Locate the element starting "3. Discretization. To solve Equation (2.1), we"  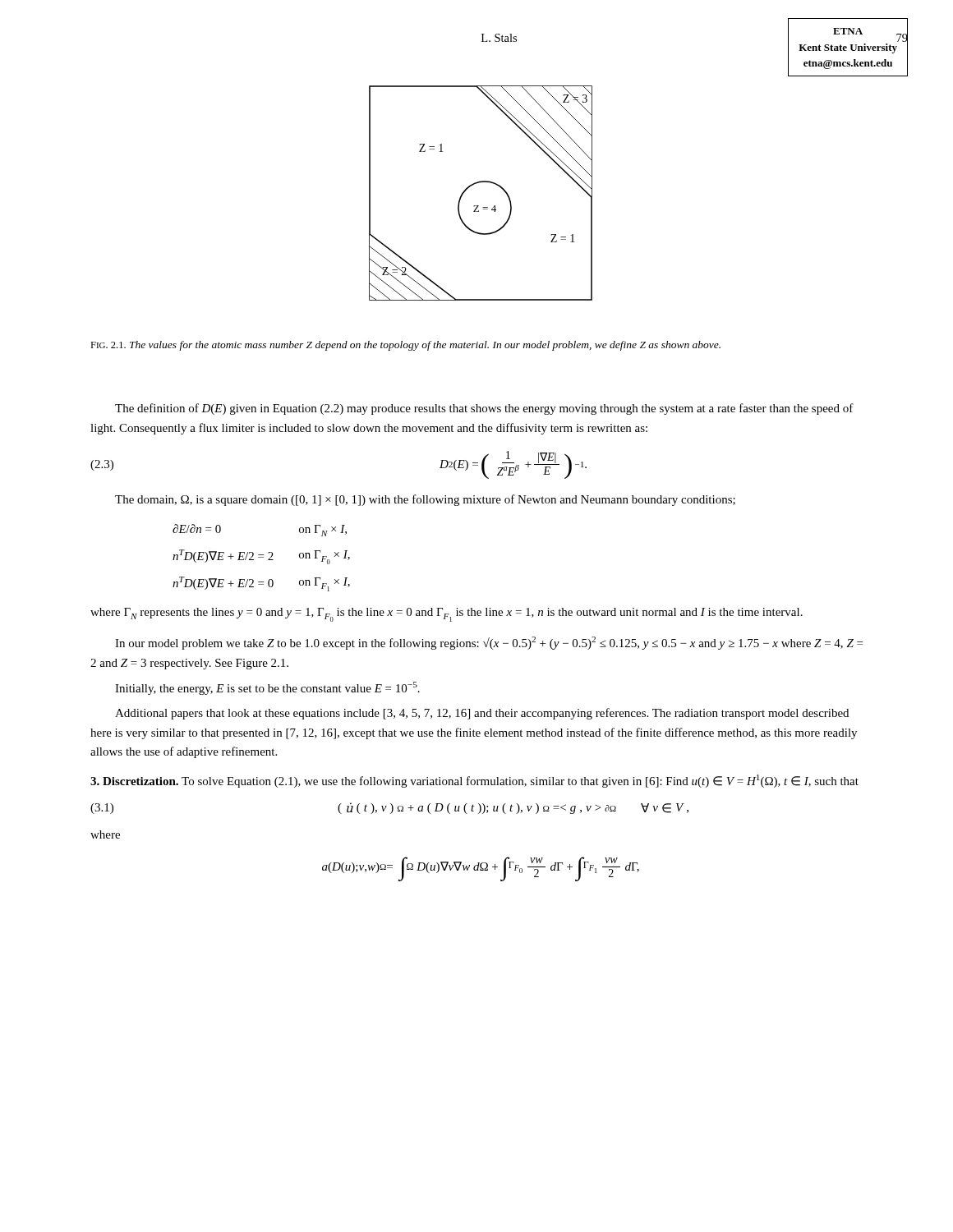click(x=474, y=780)
